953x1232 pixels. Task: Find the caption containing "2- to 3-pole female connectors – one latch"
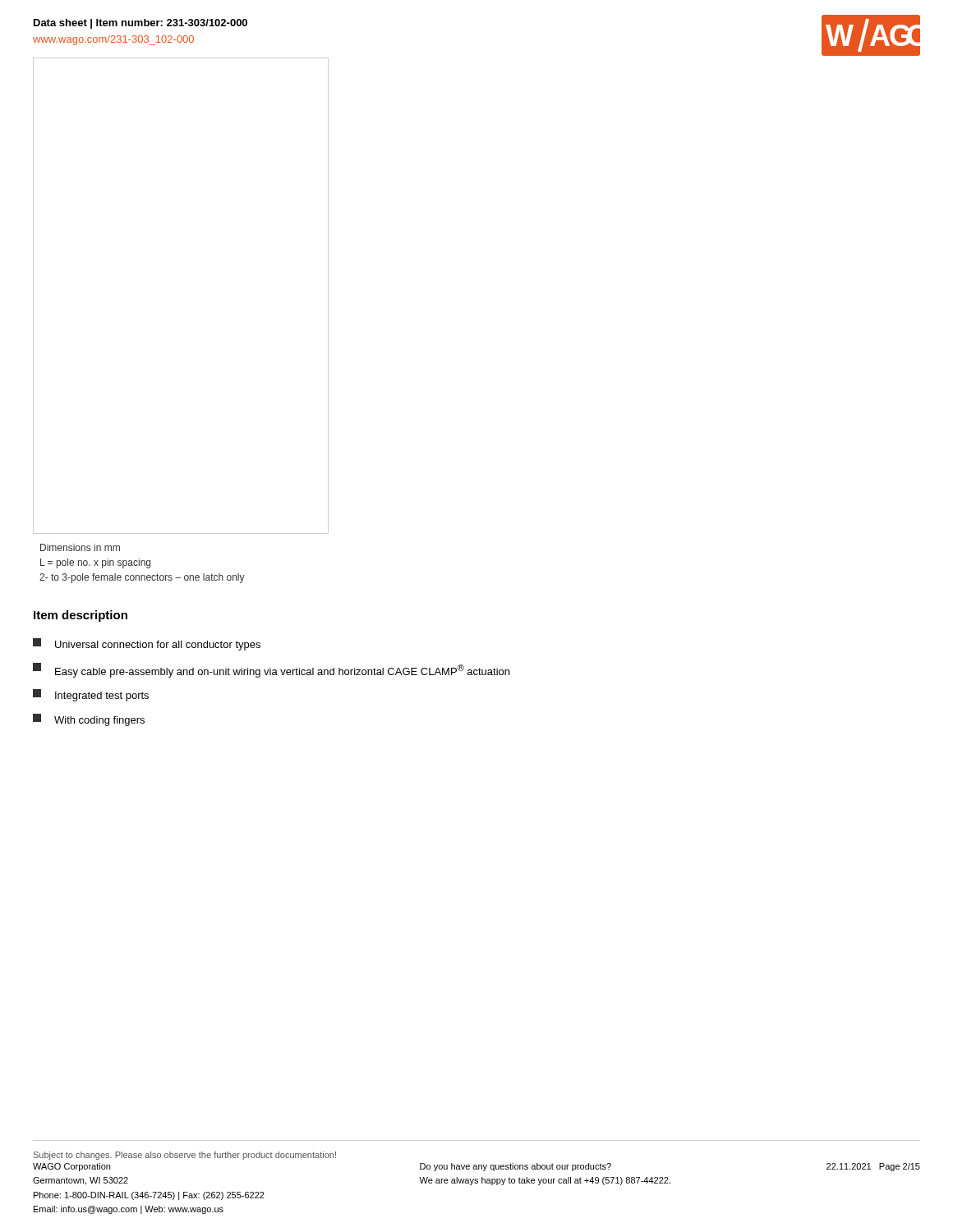point(142,577)
